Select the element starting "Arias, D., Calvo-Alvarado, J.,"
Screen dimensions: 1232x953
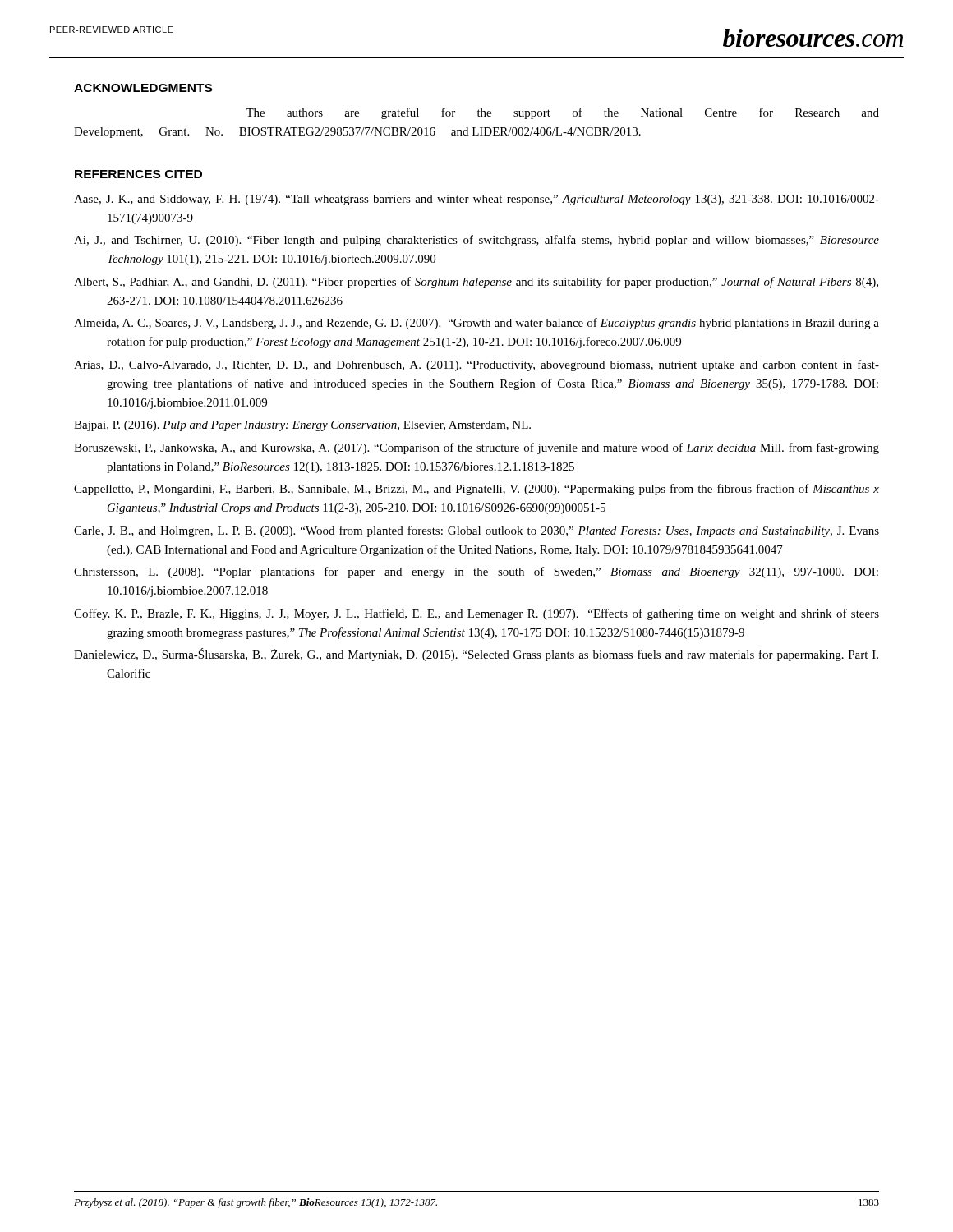click(476, 383)
